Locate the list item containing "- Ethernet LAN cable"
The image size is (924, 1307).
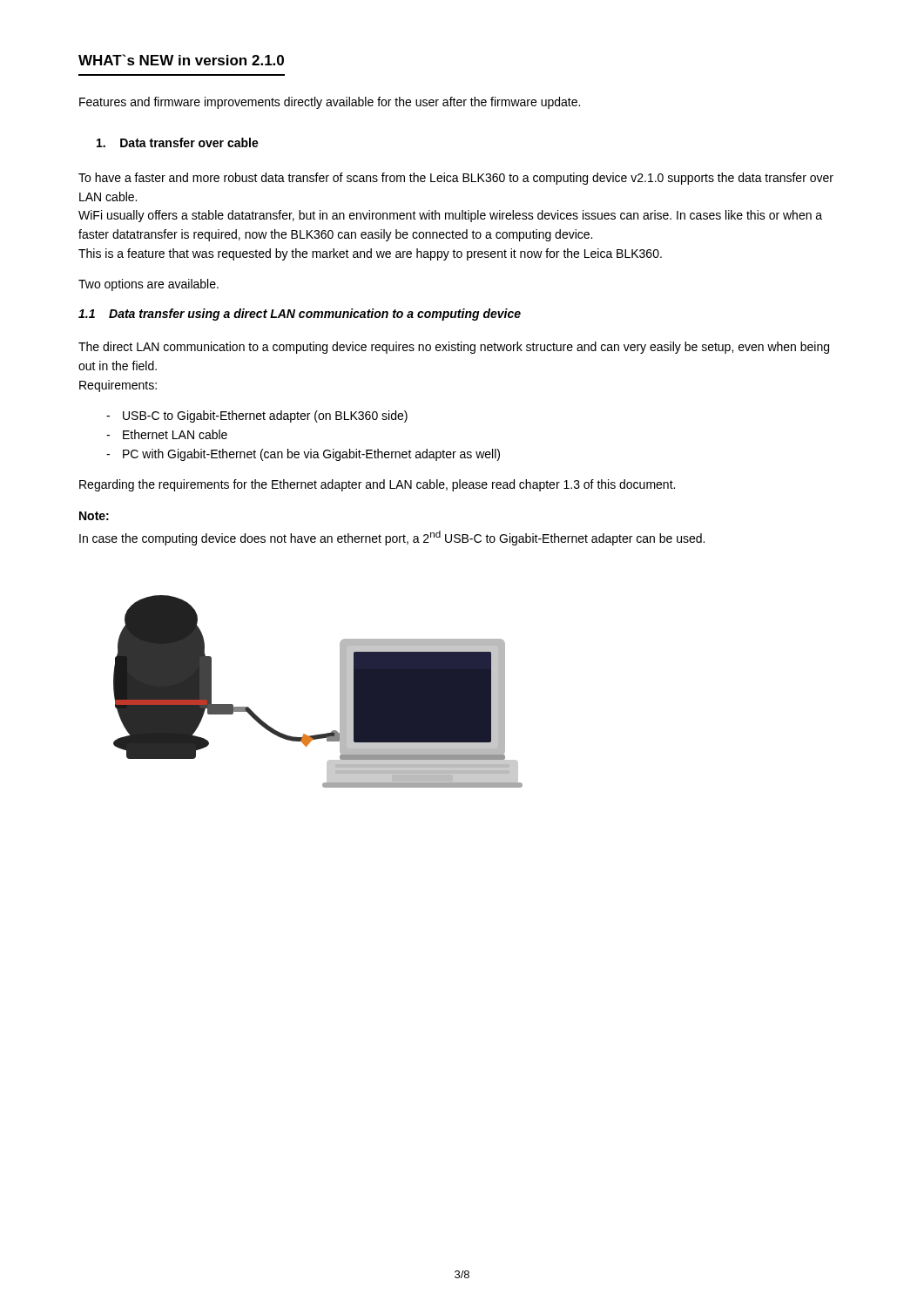click(x=167, y=435)
